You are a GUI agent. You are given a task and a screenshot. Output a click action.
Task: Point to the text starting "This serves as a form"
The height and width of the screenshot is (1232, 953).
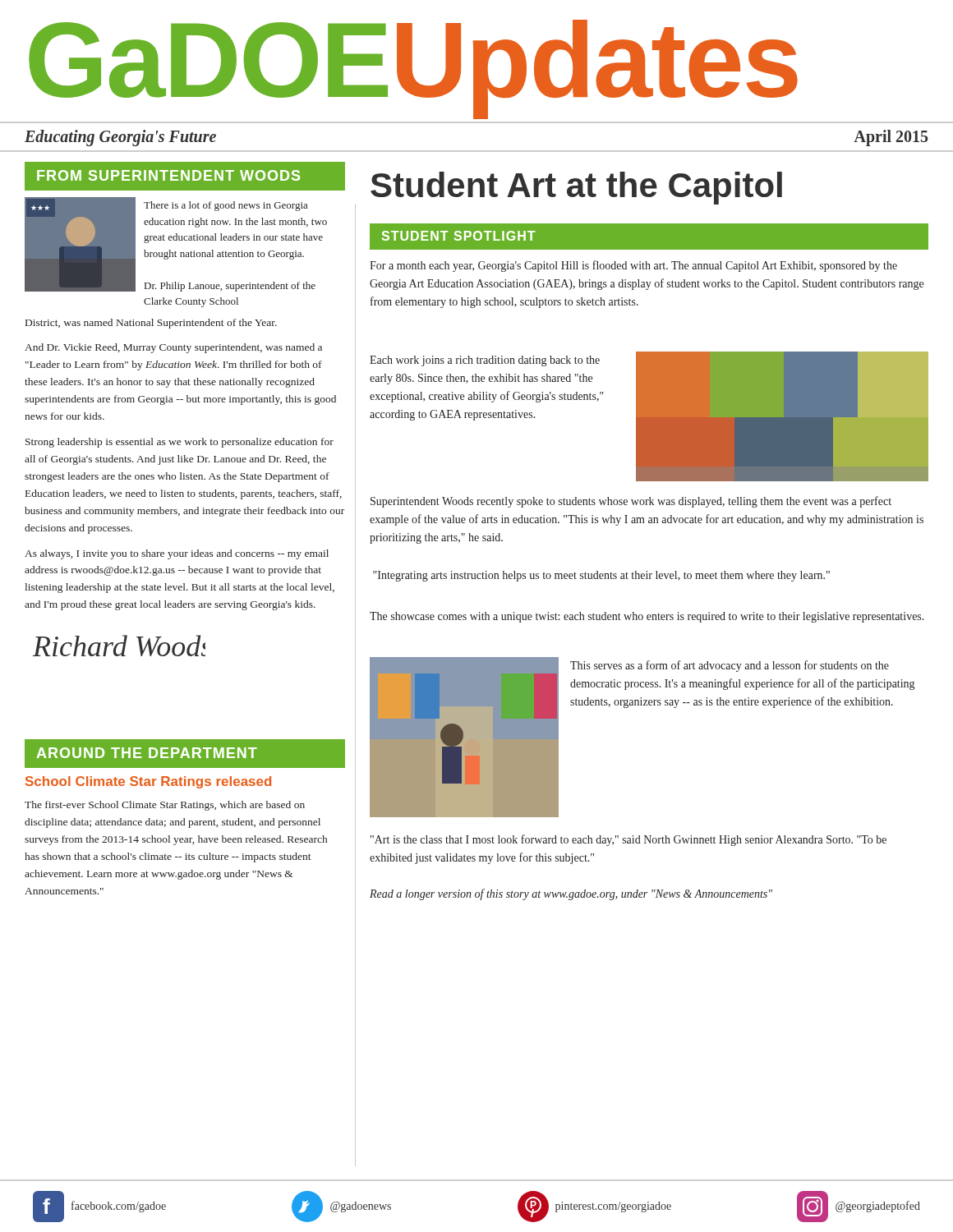tap(743, 684)
